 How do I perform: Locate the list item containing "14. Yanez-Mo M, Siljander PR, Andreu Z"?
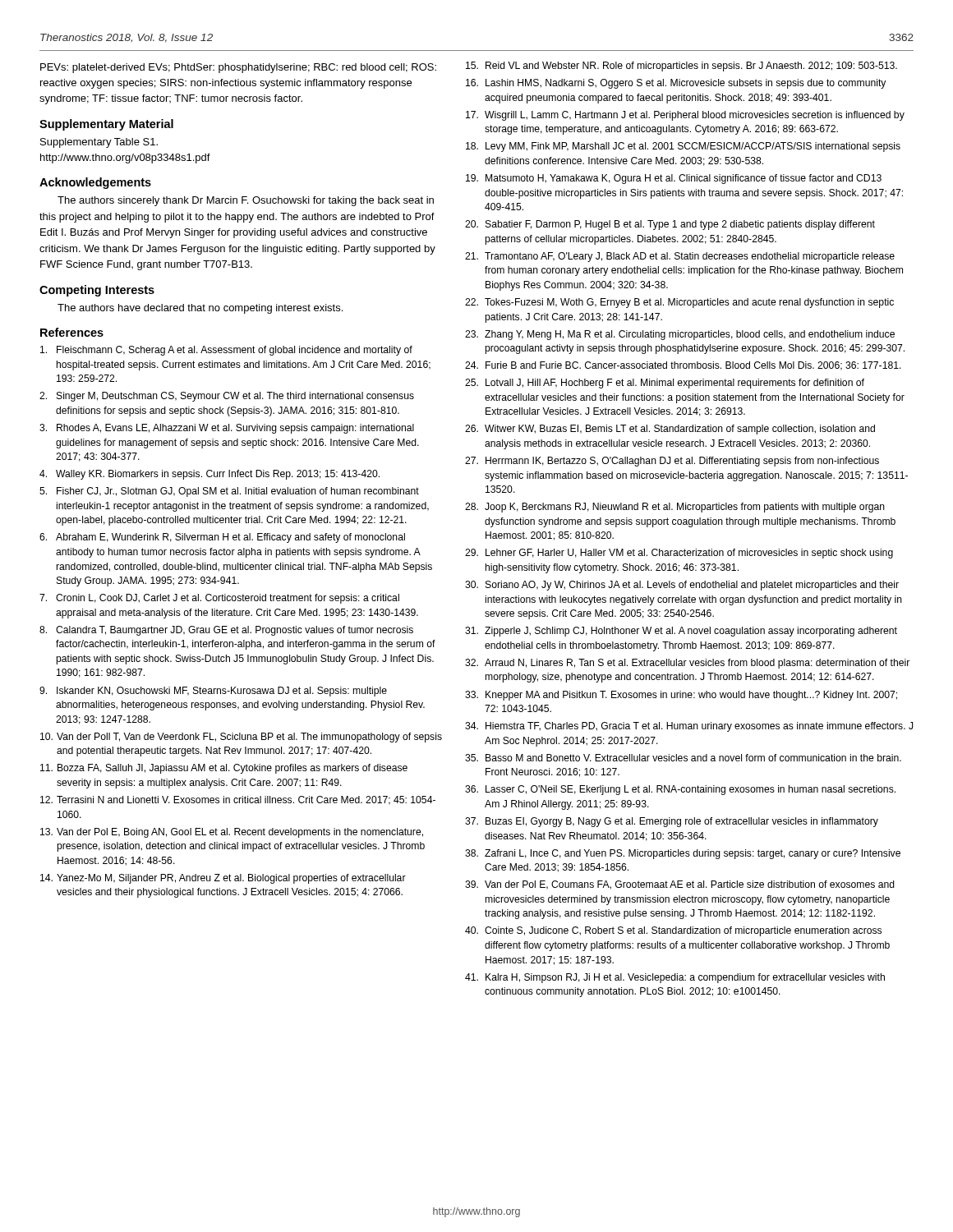click(x=241, y=886)
